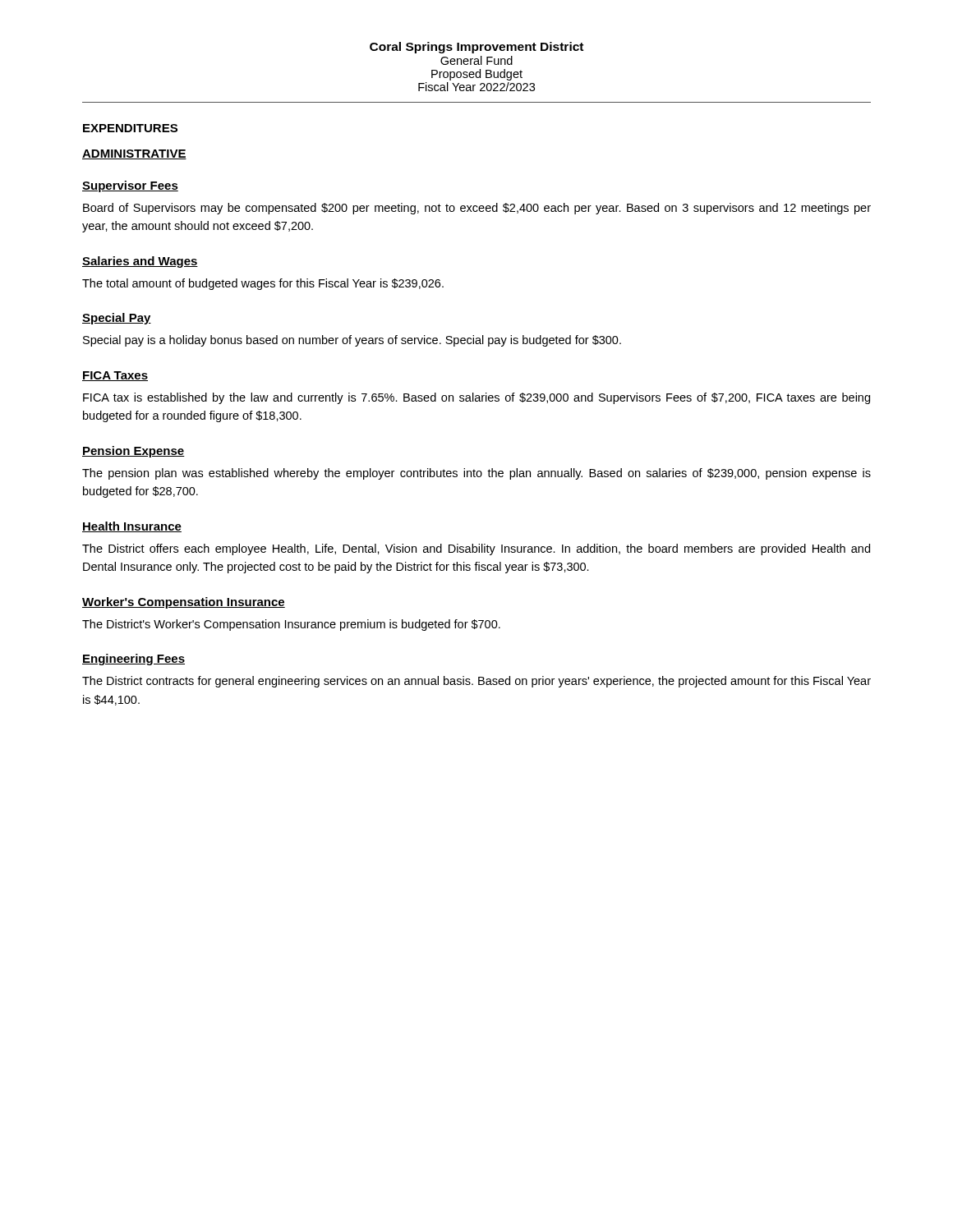This screenshot has height=1232, width=953.
Task: Select the section header that says "FICA Taxes"
Action: click(x=115, y=375)
